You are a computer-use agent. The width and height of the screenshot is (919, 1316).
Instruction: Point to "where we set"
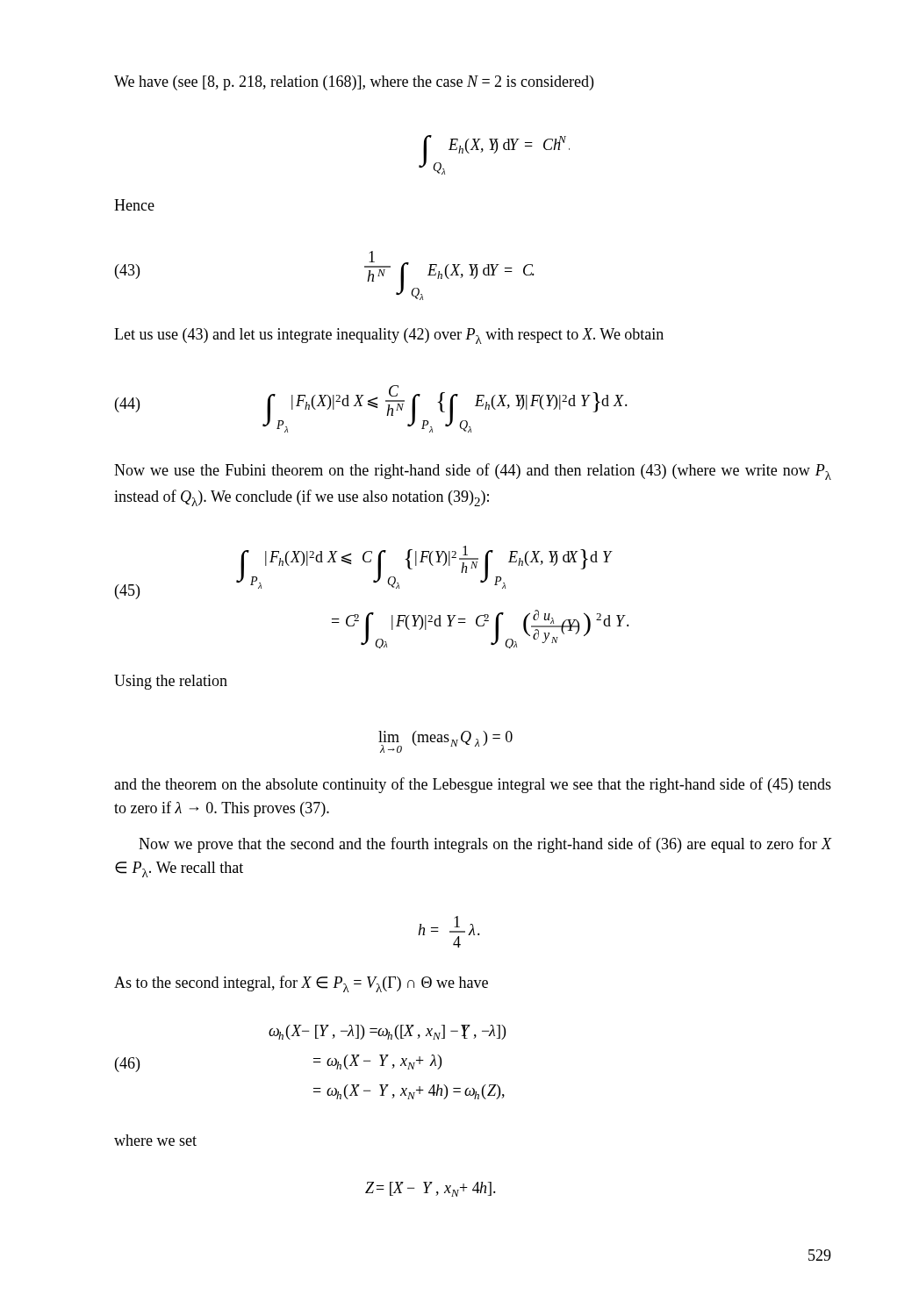click(155, 1140)
